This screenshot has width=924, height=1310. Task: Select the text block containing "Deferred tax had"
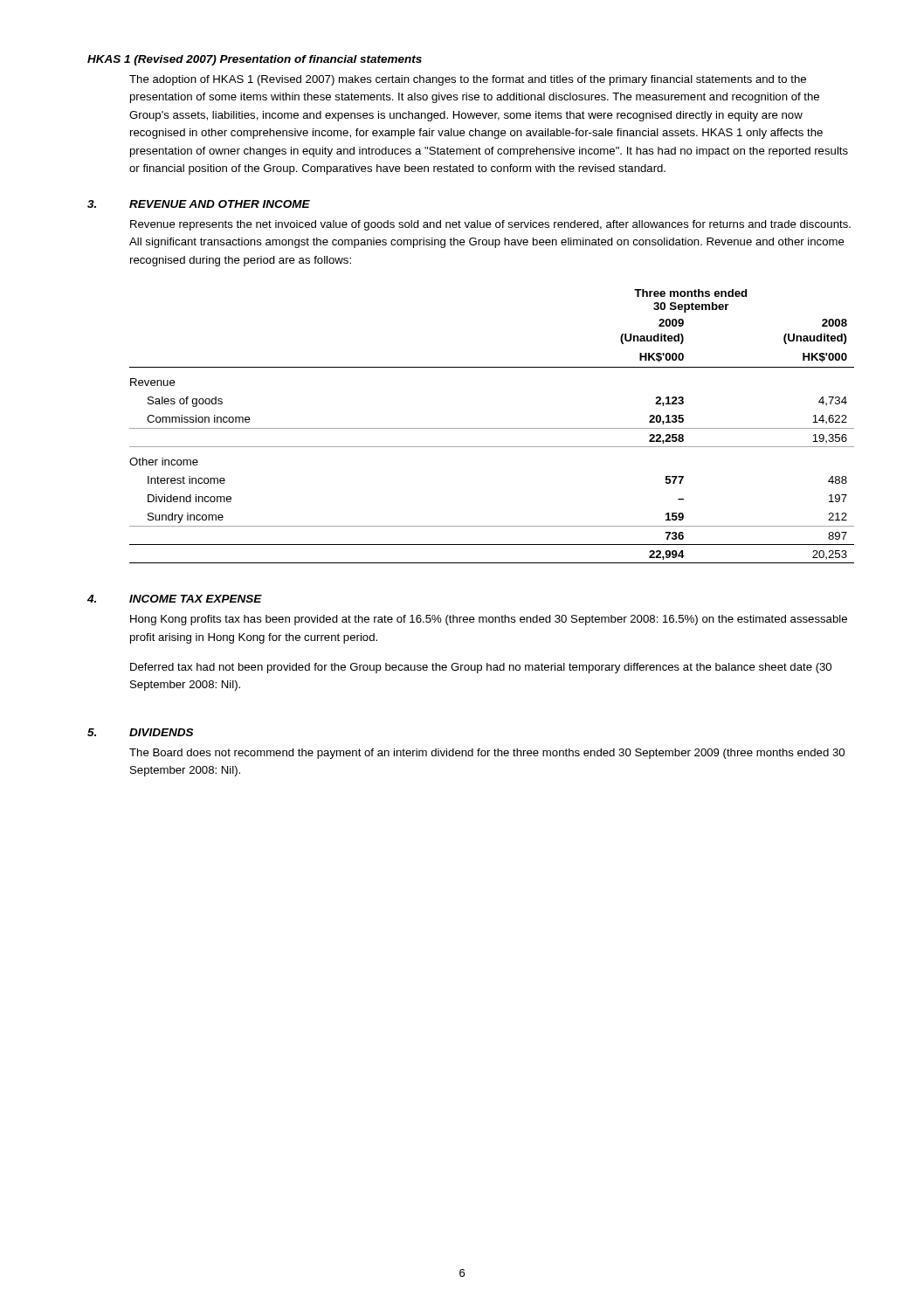[x=481, y=676]
